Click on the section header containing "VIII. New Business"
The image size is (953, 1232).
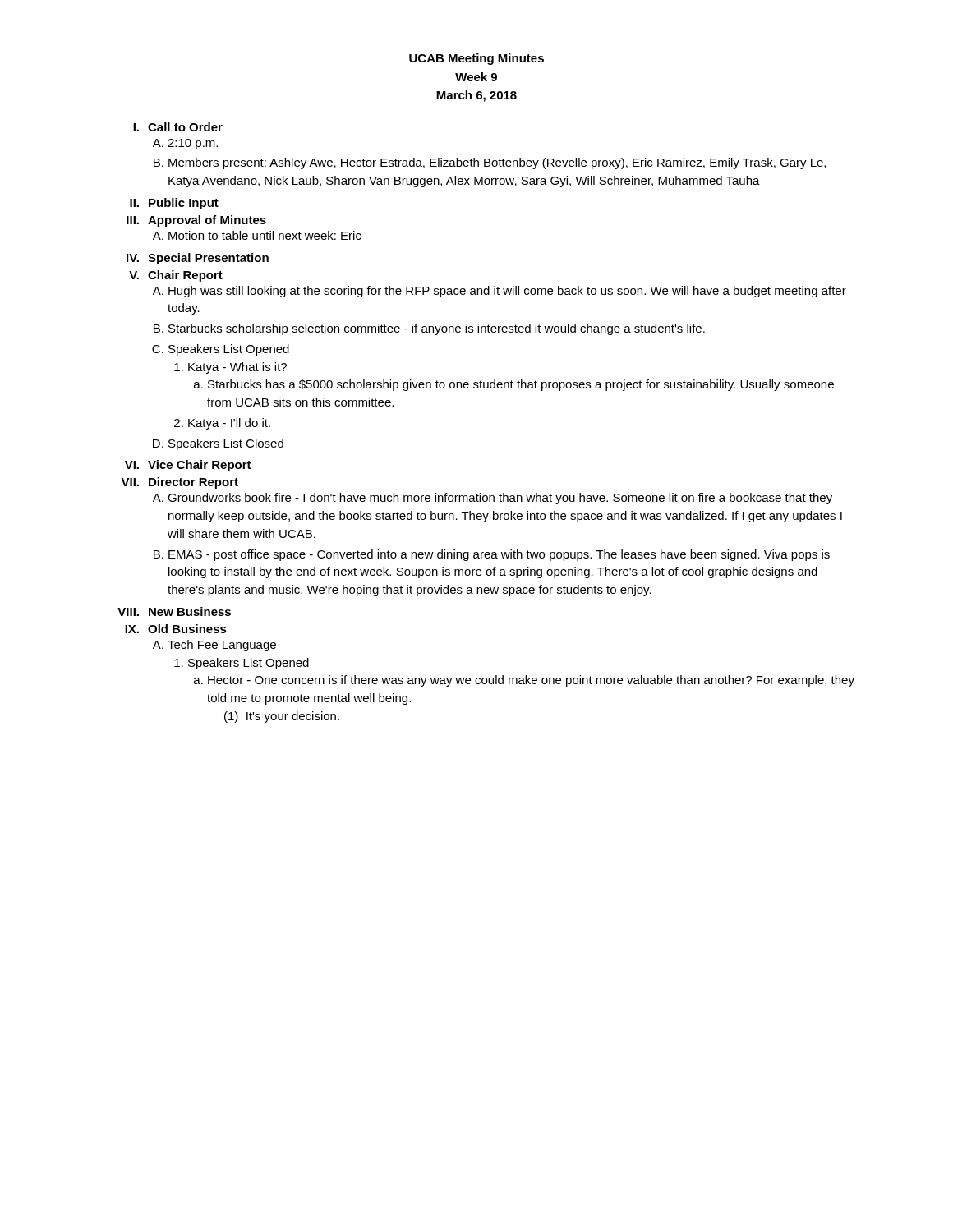(174, 611)
